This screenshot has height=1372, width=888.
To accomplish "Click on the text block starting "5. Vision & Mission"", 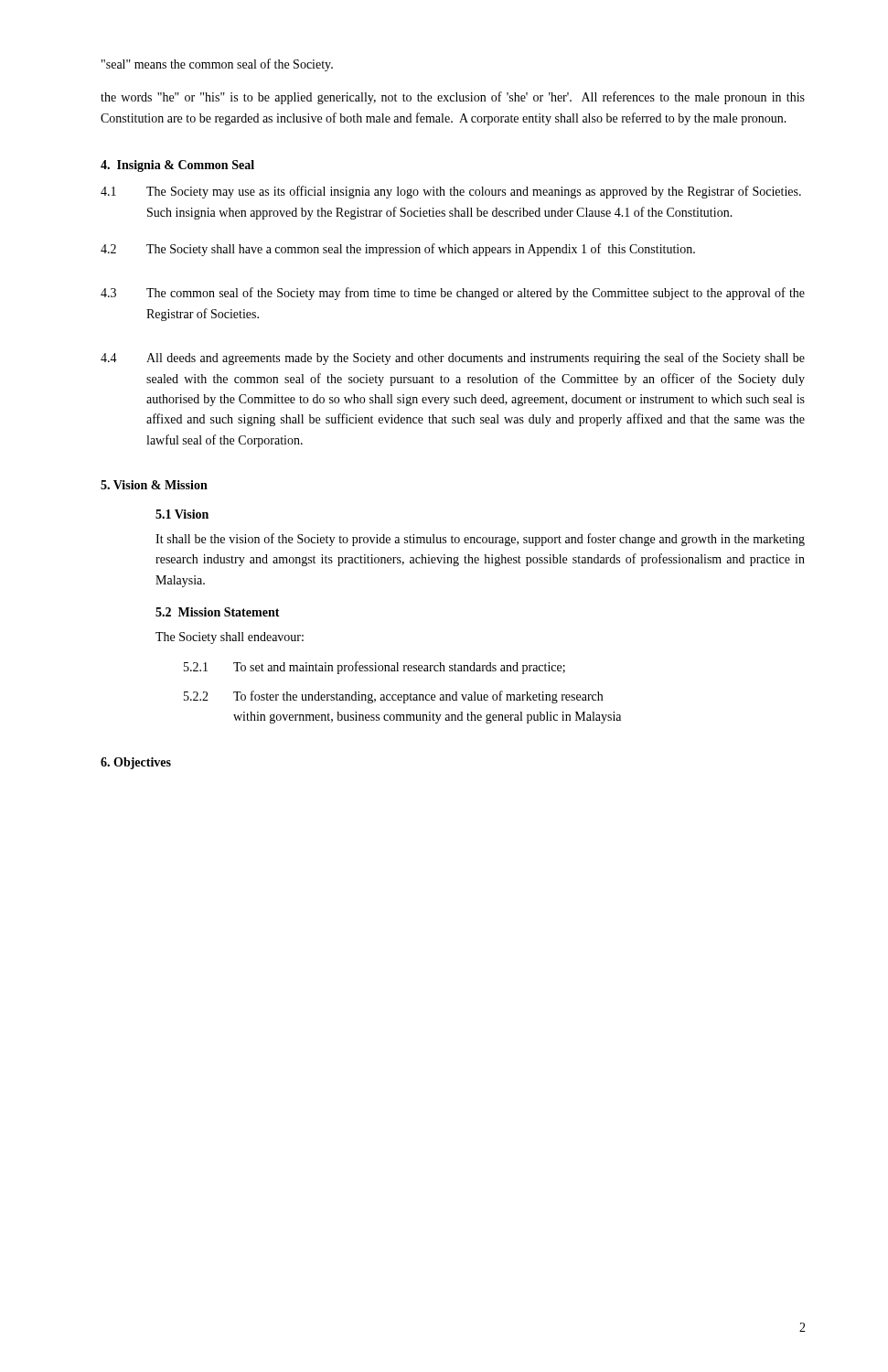I will 154,485.
